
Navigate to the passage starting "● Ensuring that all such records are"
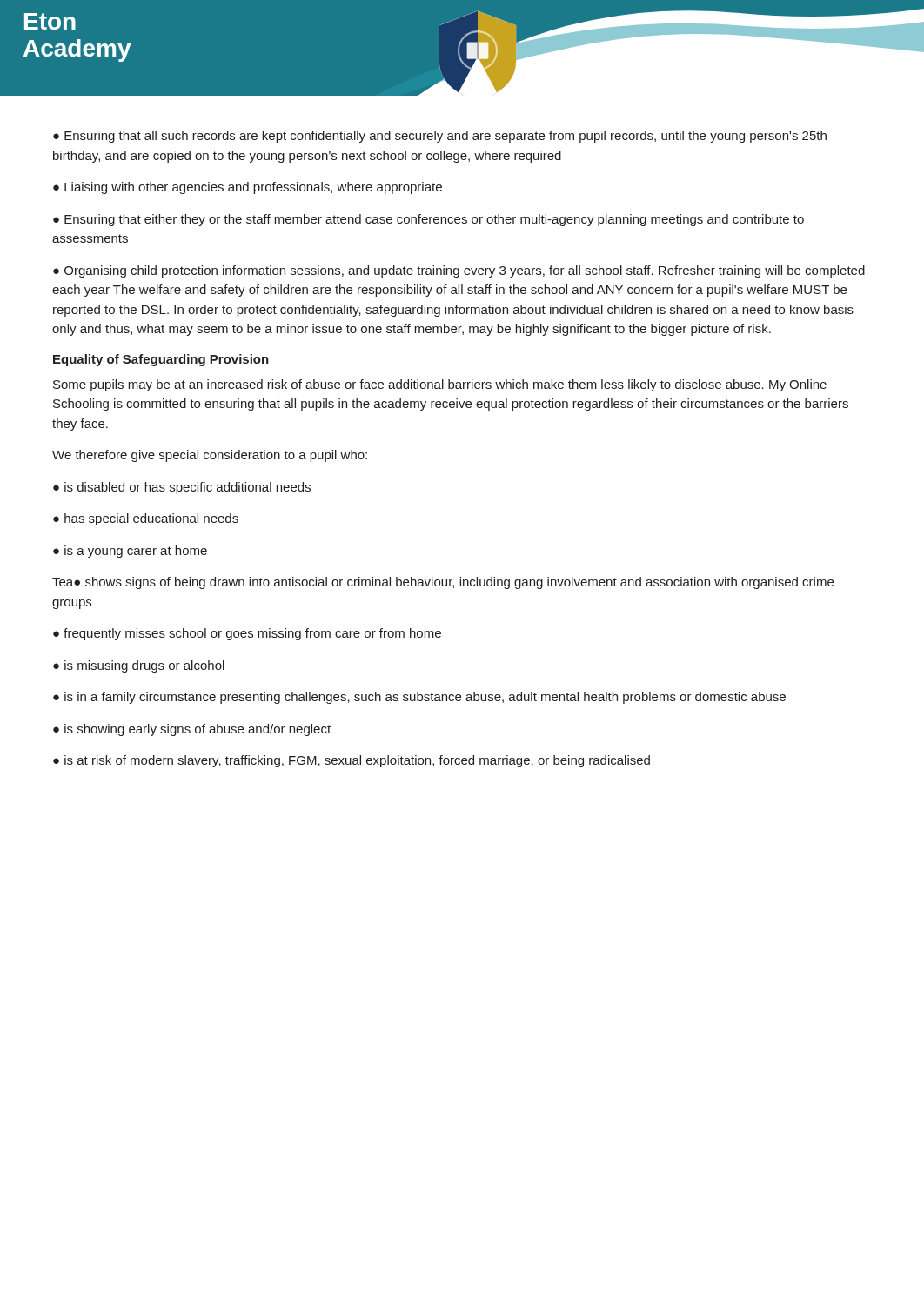pos(462,146)
